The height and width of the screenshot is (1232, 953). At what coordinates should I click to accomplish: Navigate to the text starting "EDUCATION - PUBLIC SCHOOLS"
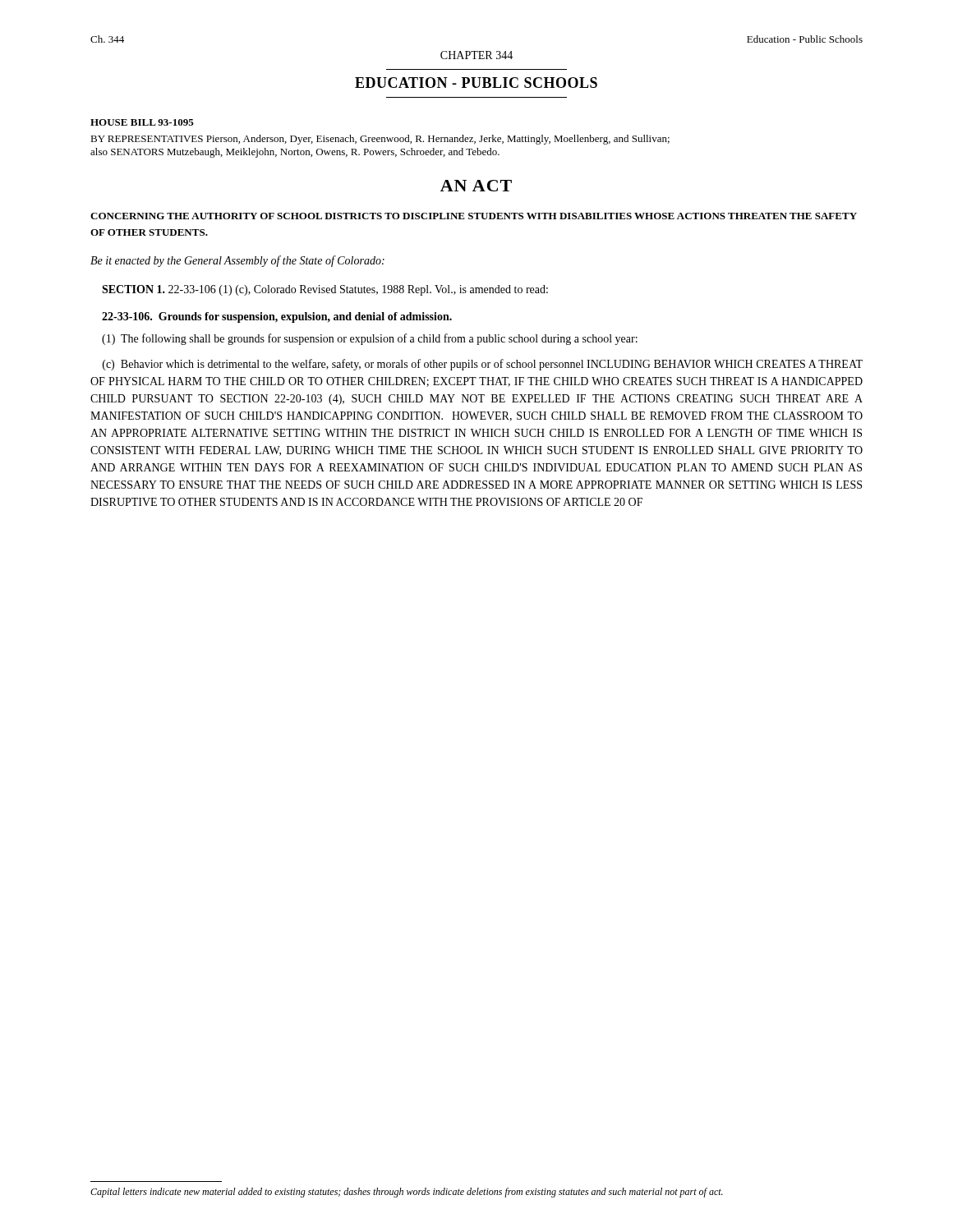(476, 83)
